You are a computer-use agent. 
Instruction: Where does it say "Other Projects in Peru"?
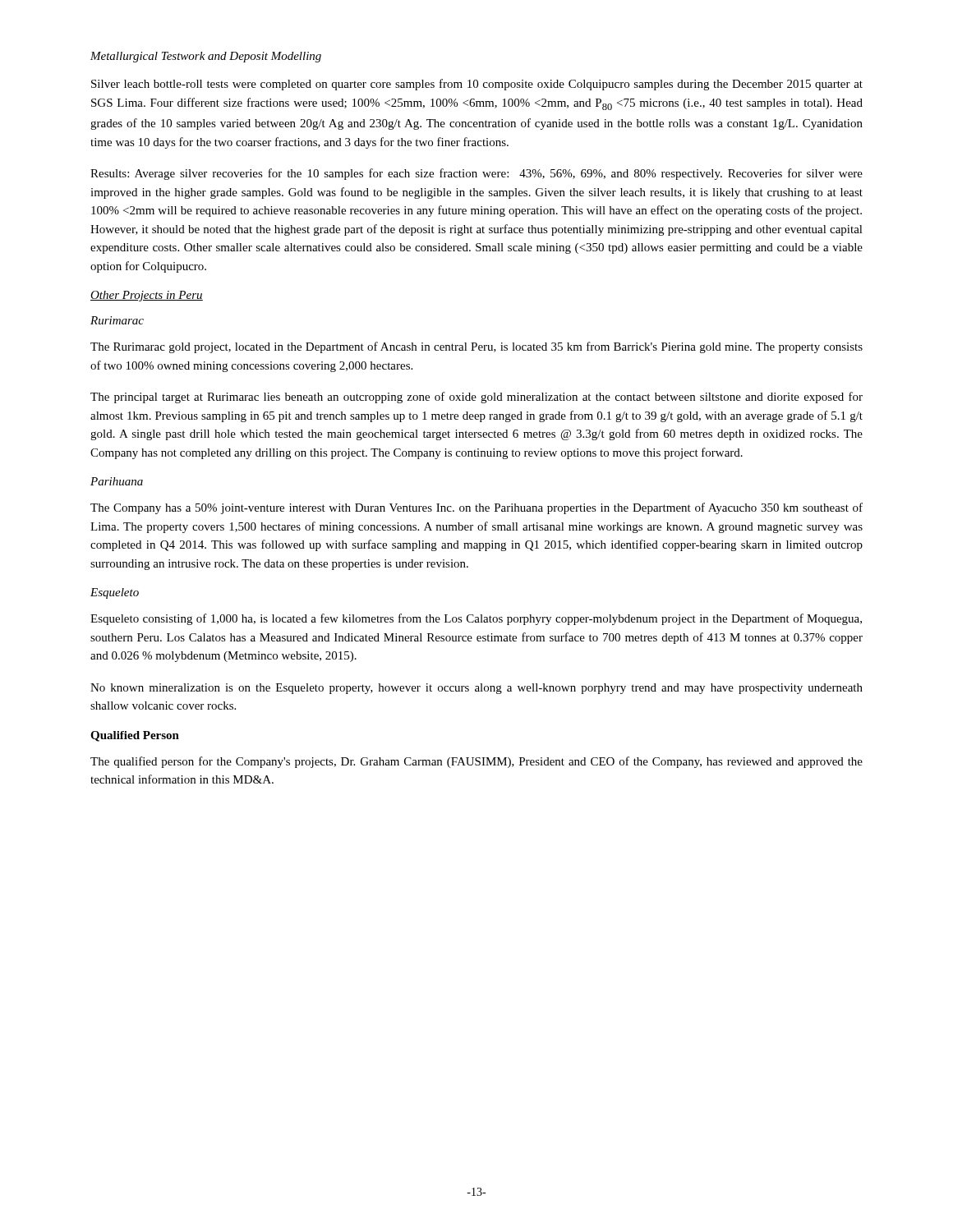click(146, 295)
